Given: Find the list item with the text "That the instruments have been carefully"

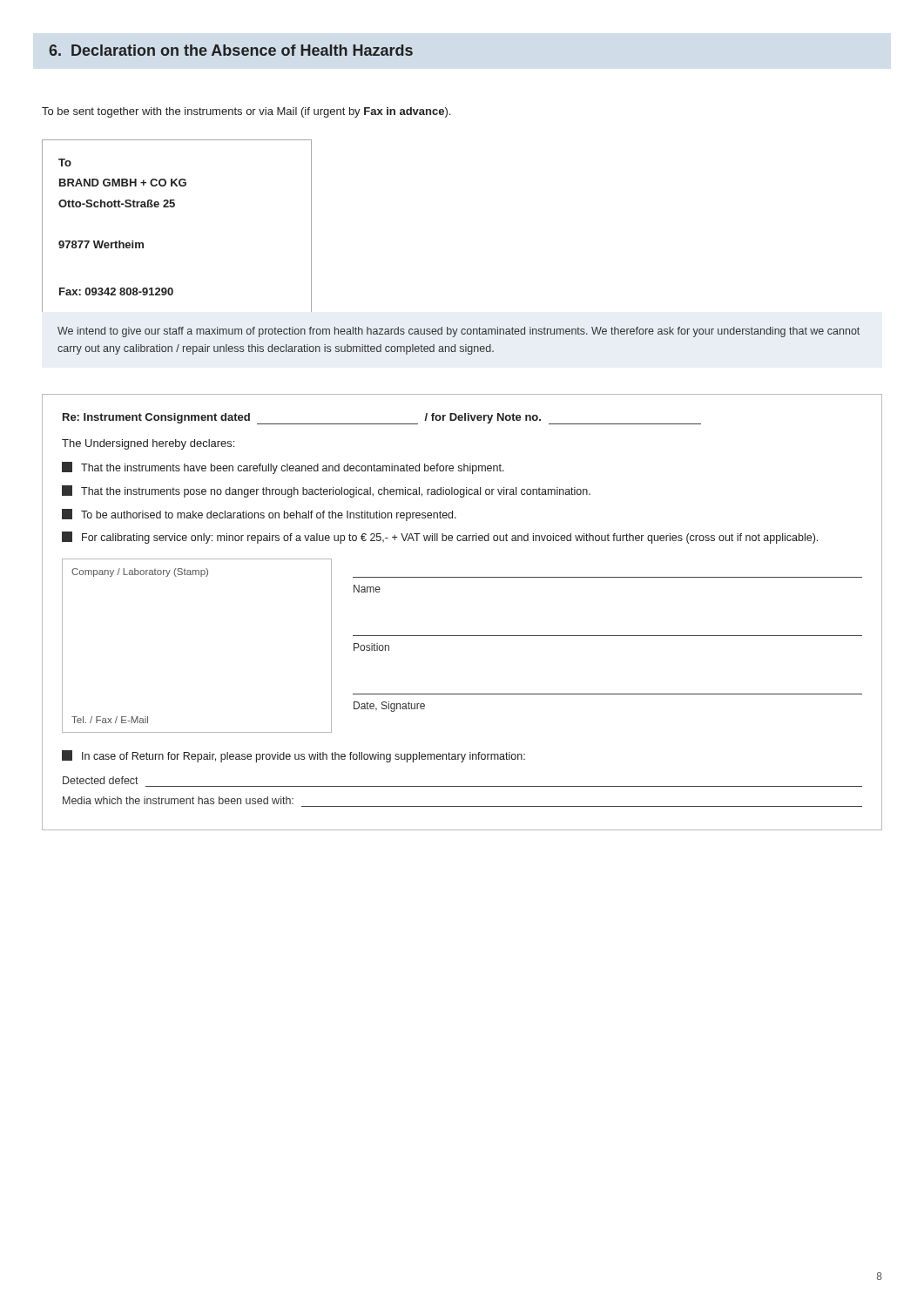Looking at the screenshot, I should [x=283, y=468].
